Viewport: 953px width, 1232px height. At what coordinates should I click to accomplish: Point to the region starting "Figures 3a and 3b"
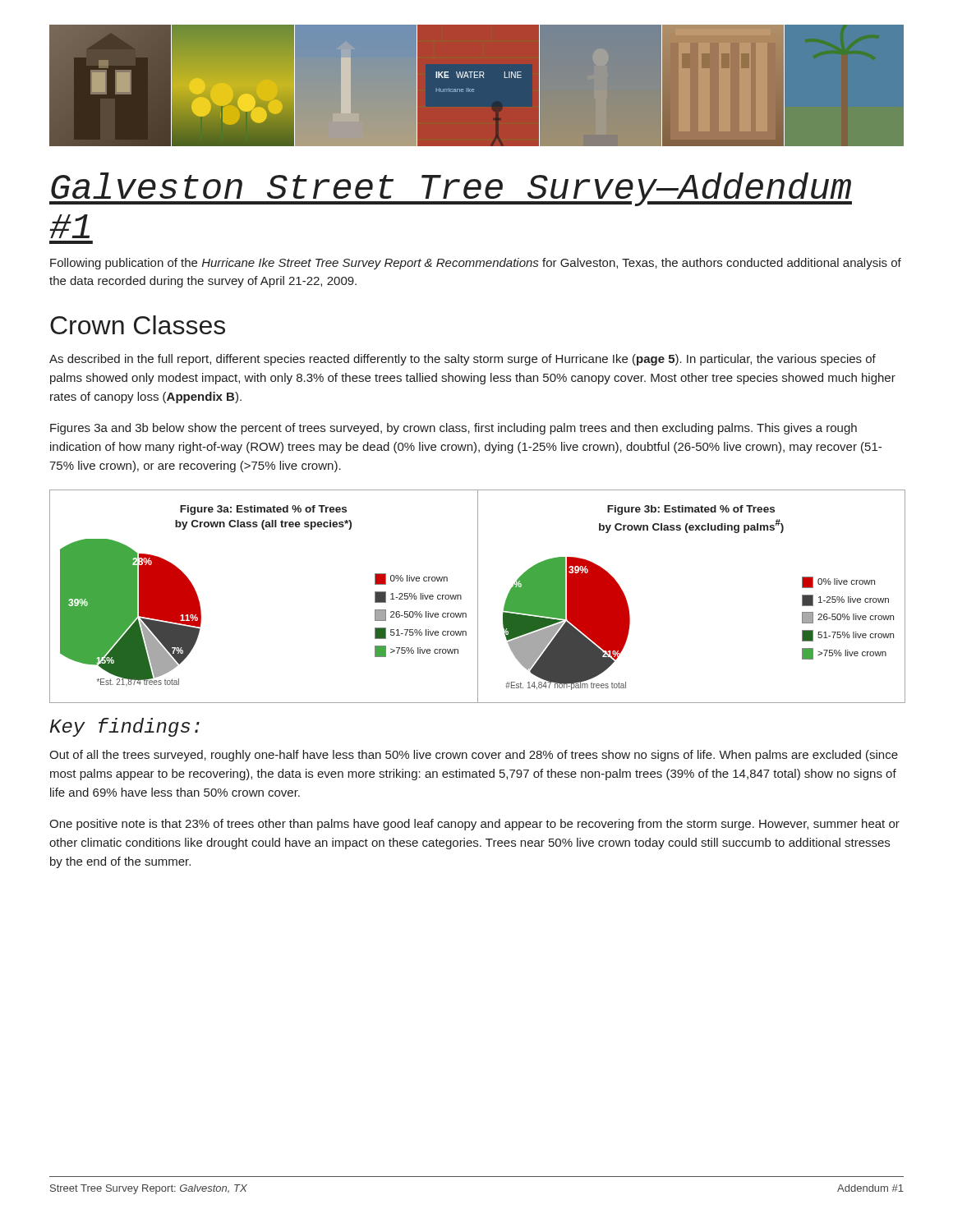[x=466, y=446]
